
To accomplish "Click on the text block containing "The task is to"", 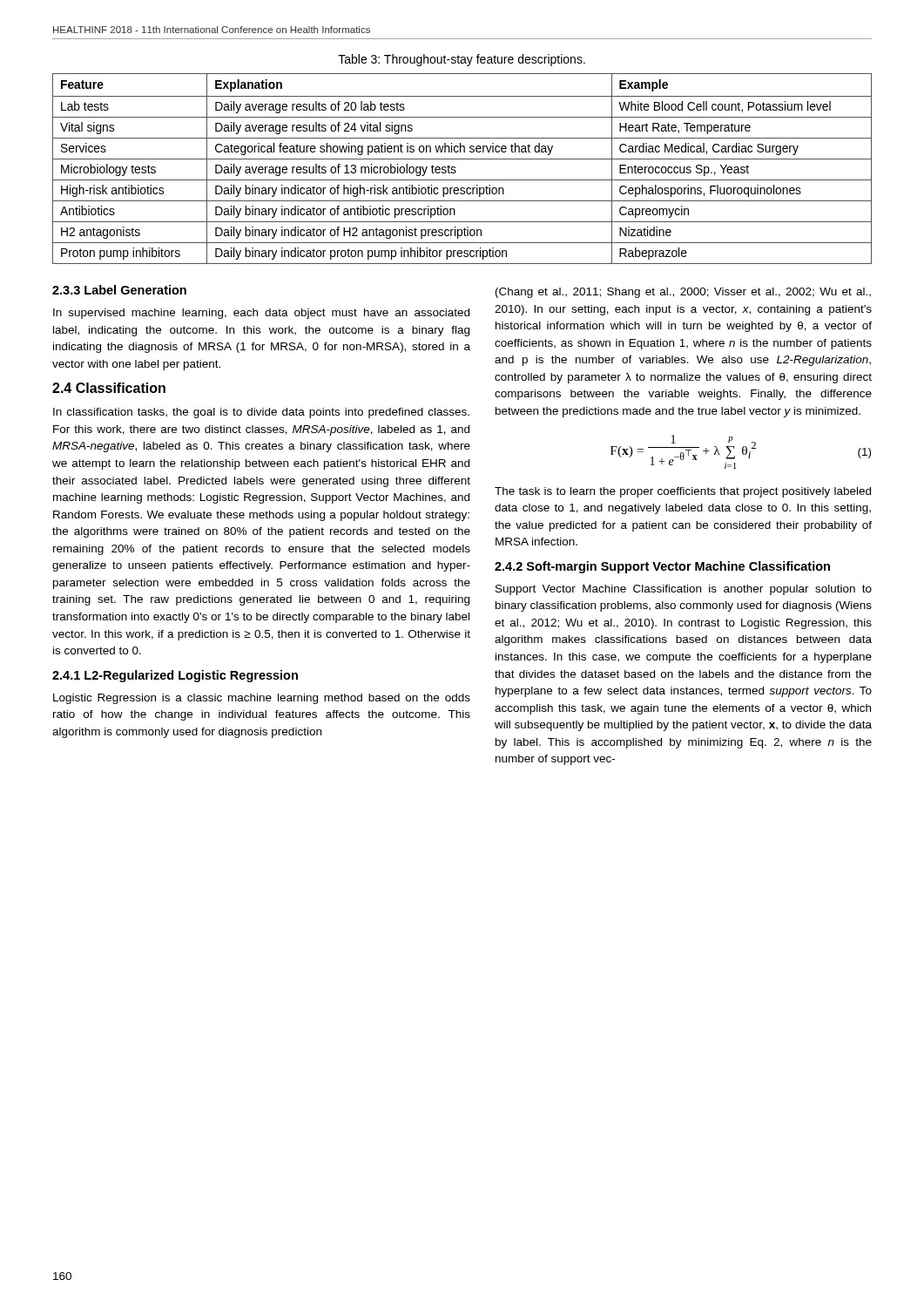I will (x=683, y=516).
